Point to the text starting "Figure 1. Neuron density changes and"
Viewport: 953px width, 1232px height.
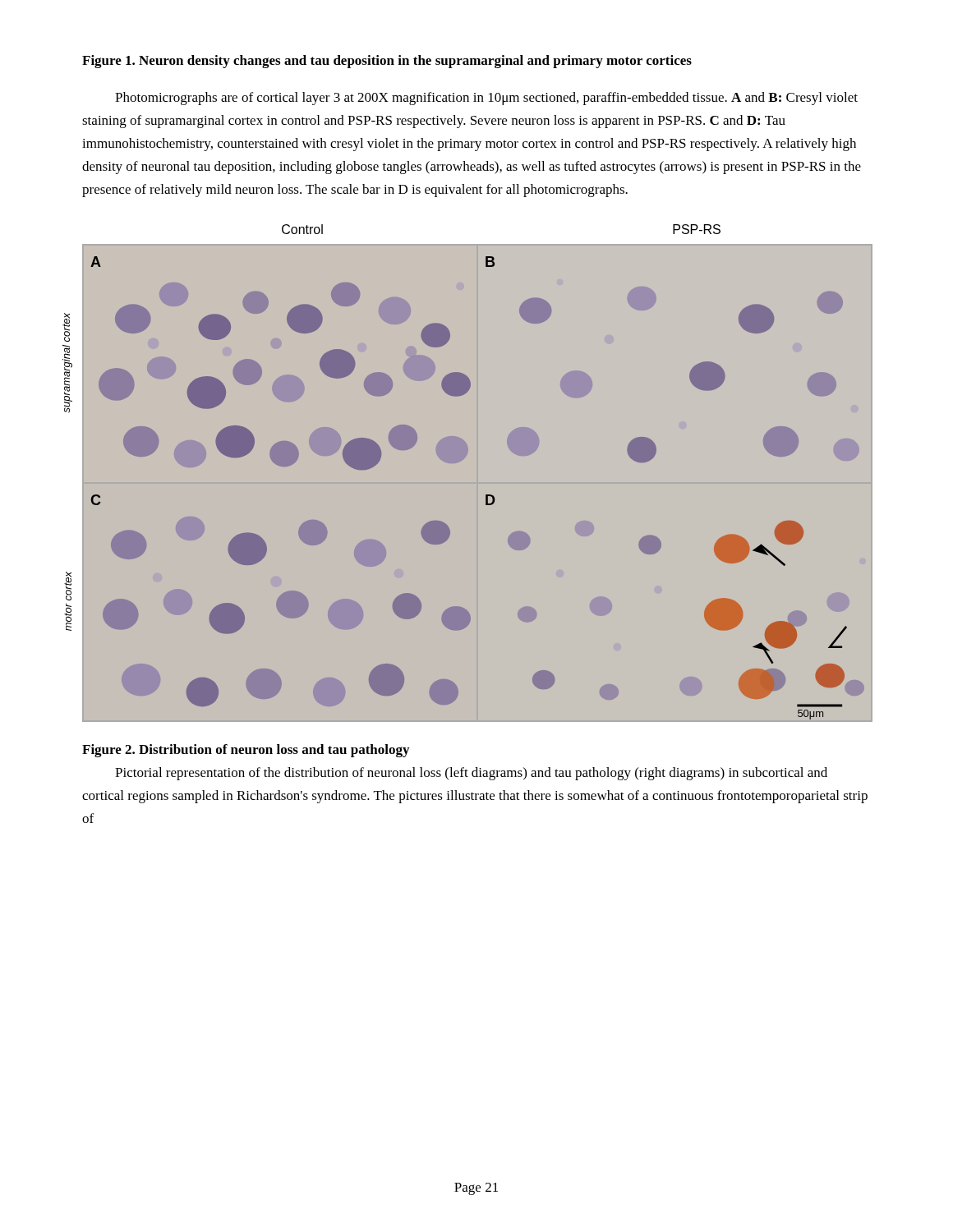tap(387, 60)
